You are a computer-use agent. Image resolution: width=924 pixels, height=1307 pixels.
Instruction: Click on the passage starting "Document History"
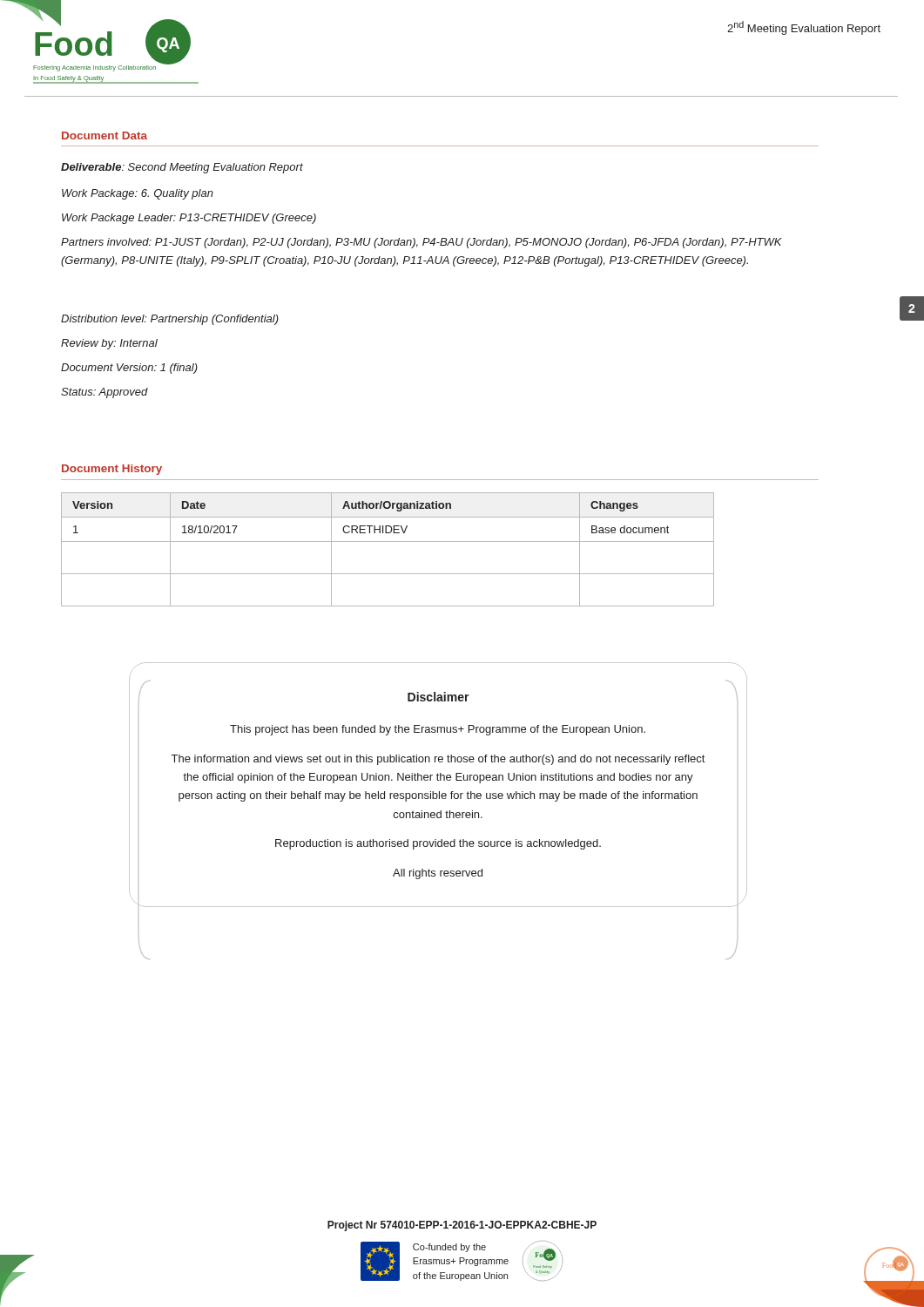click(x=112, y=468)
